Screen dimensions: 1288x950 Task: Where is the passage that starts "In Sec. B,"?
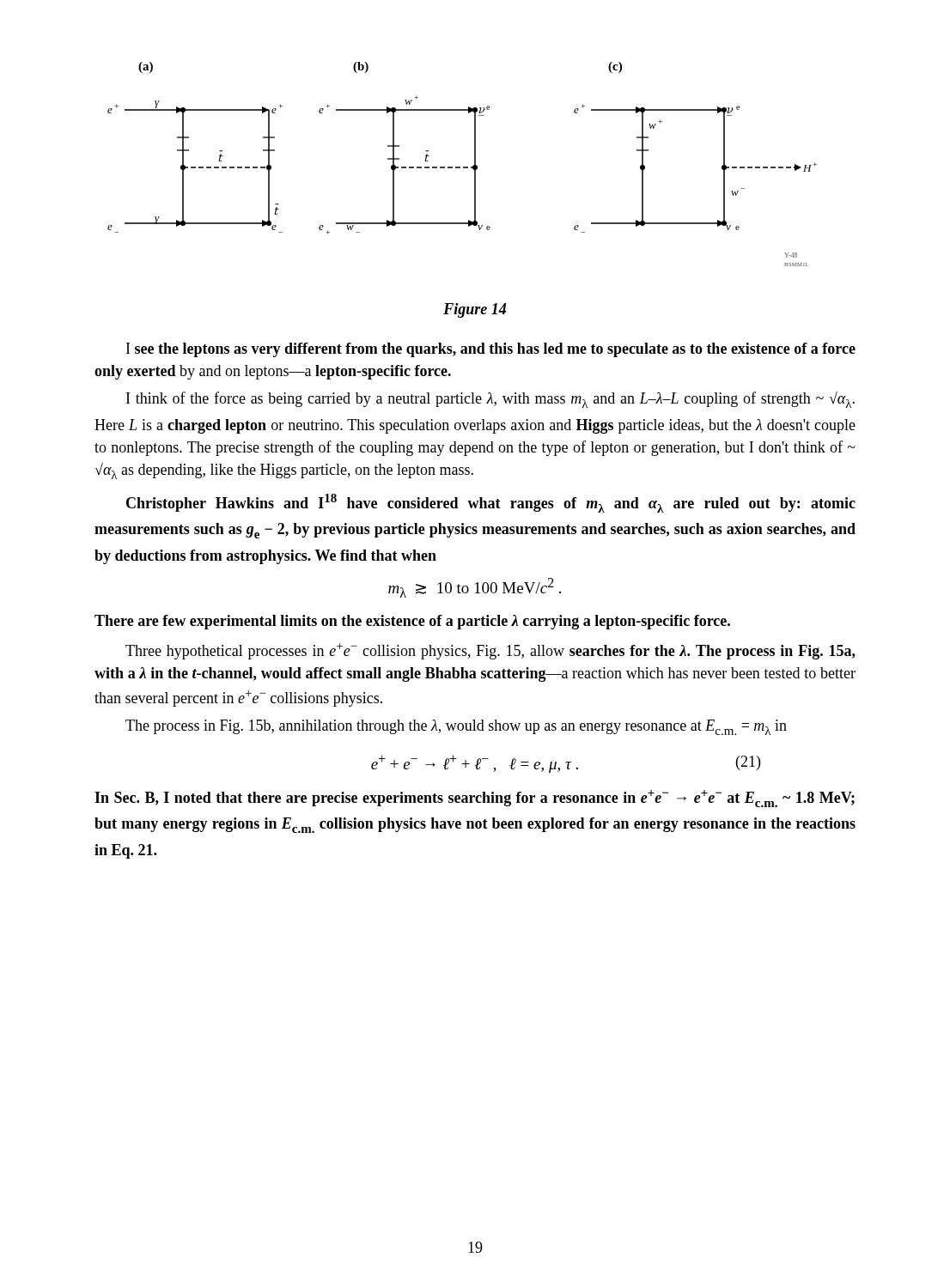475,823
